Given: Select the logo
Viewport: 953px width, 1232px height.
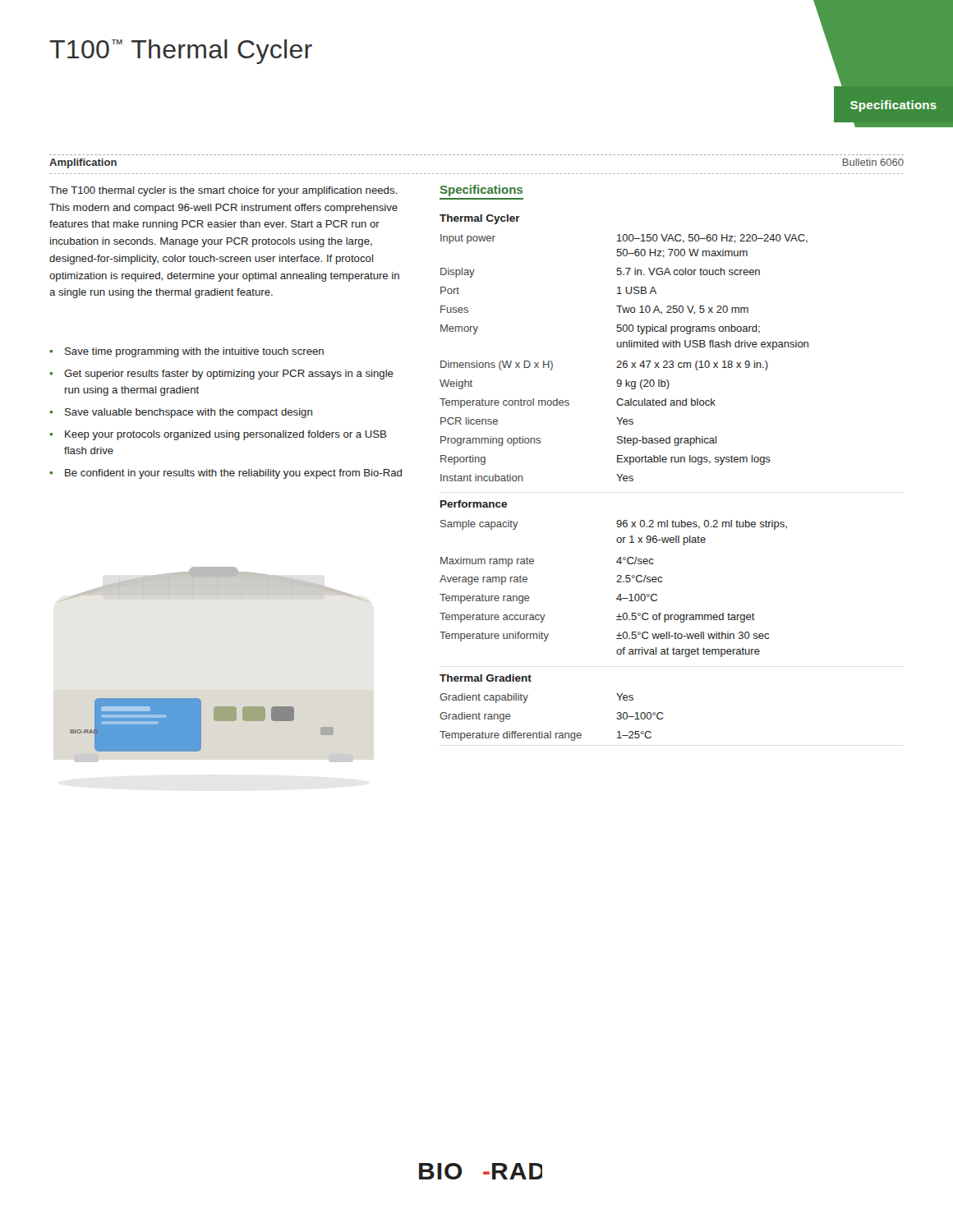Looking at the screenshot, I should point(476,1170).
